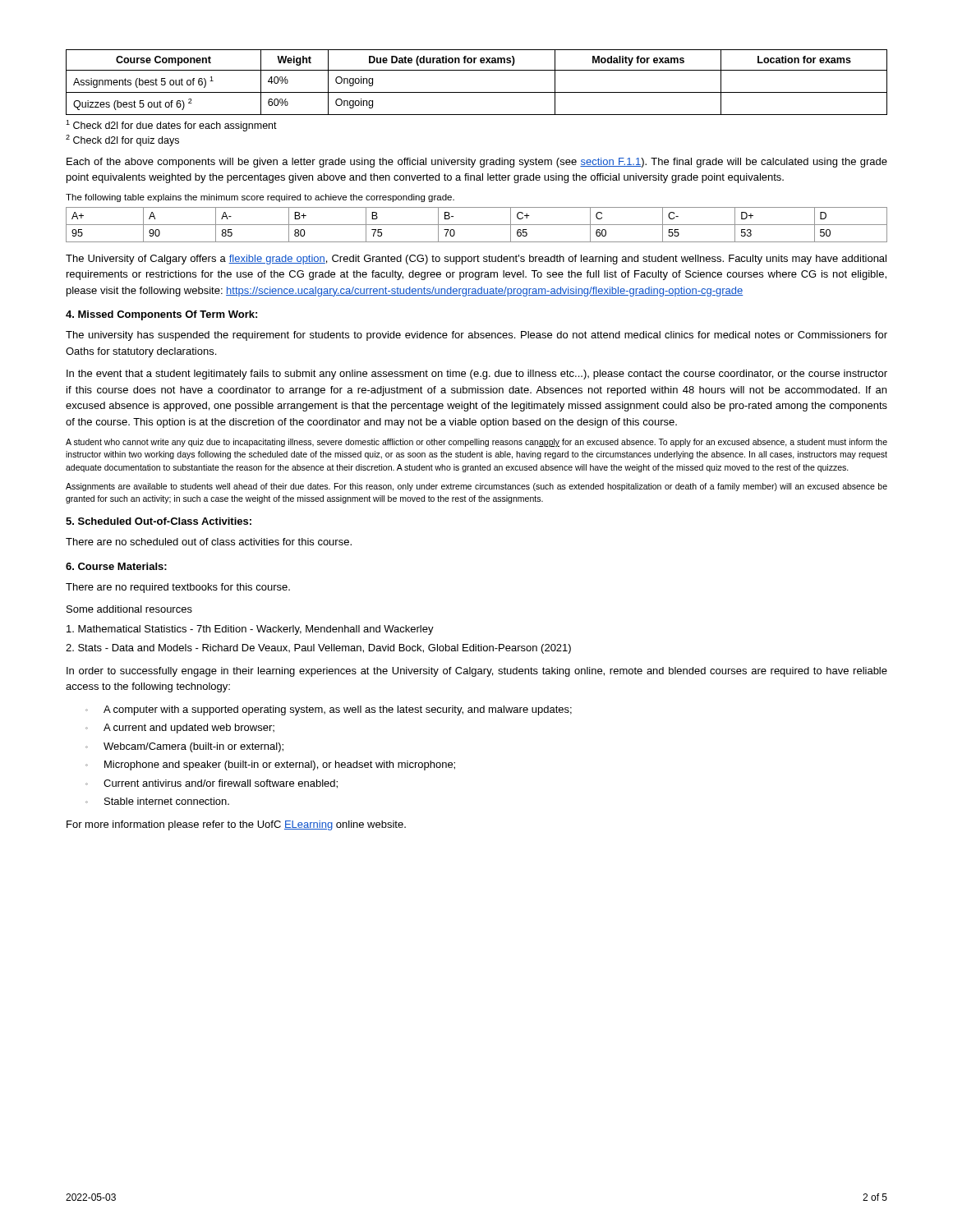953x1232 pixels.
Task: Click where it says "6. Course Materials:"
Action: tap(117, 566)
